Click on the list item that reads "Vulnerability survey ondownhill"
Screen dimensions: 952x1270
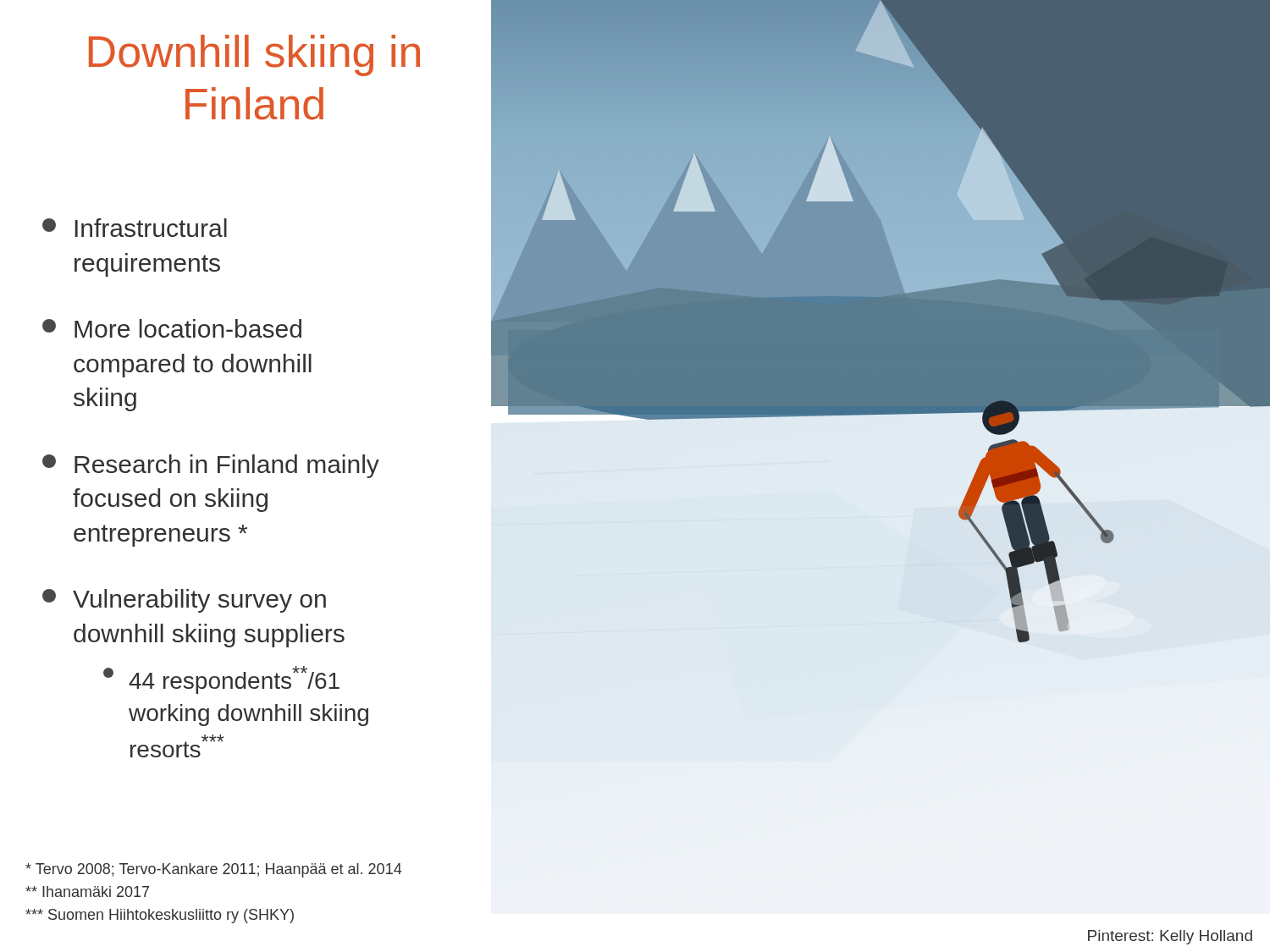(206, 674)
